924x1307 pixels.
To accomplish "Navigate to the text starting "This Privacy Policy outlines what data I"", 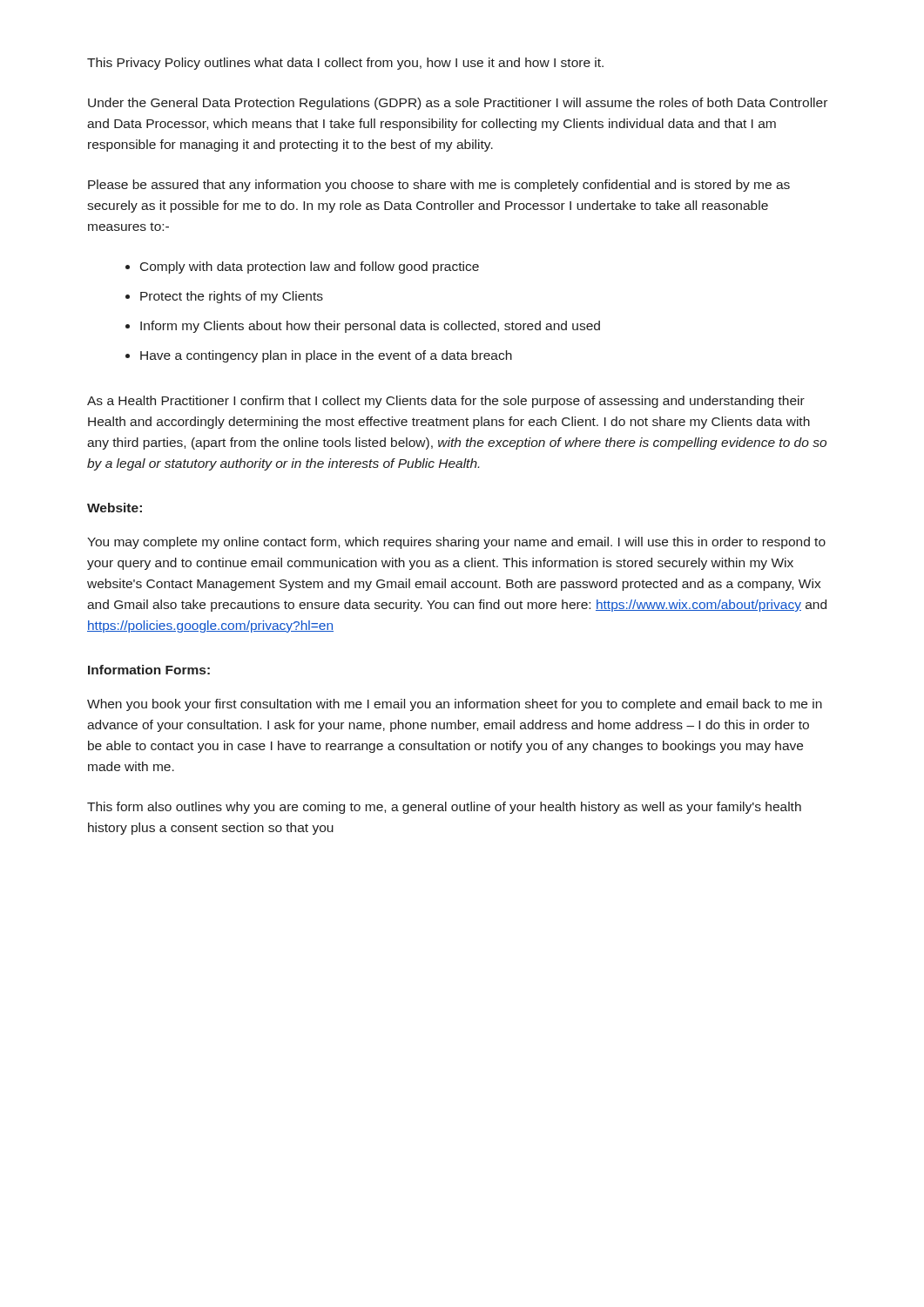I will [x=458, y=63].
